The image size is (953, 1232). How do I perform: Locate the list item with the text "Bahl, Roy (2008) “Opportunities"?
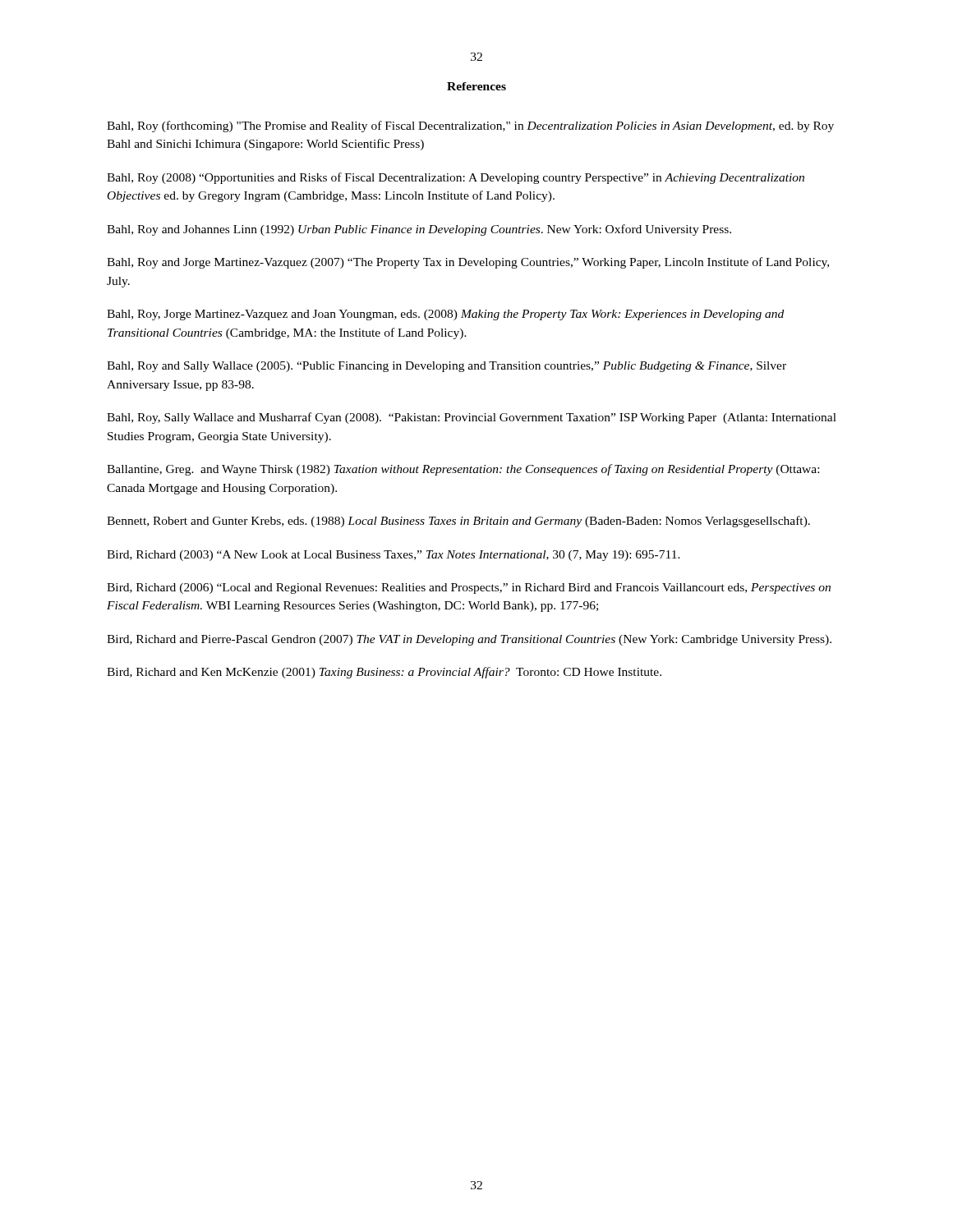click(x=456, y=186)
